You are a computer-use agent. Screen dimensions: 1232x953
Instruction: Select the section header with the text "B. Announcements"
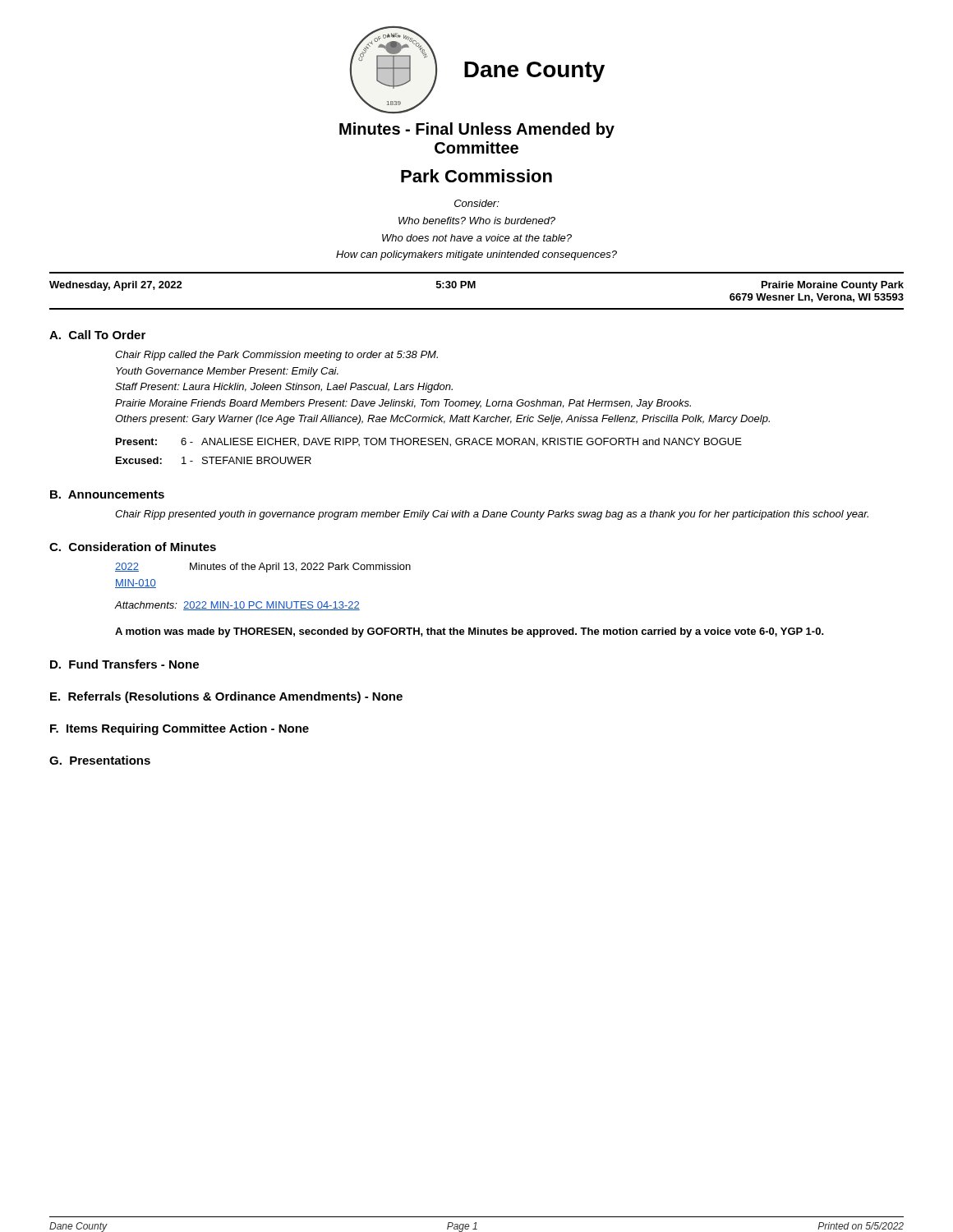click(x=107, y=494)
